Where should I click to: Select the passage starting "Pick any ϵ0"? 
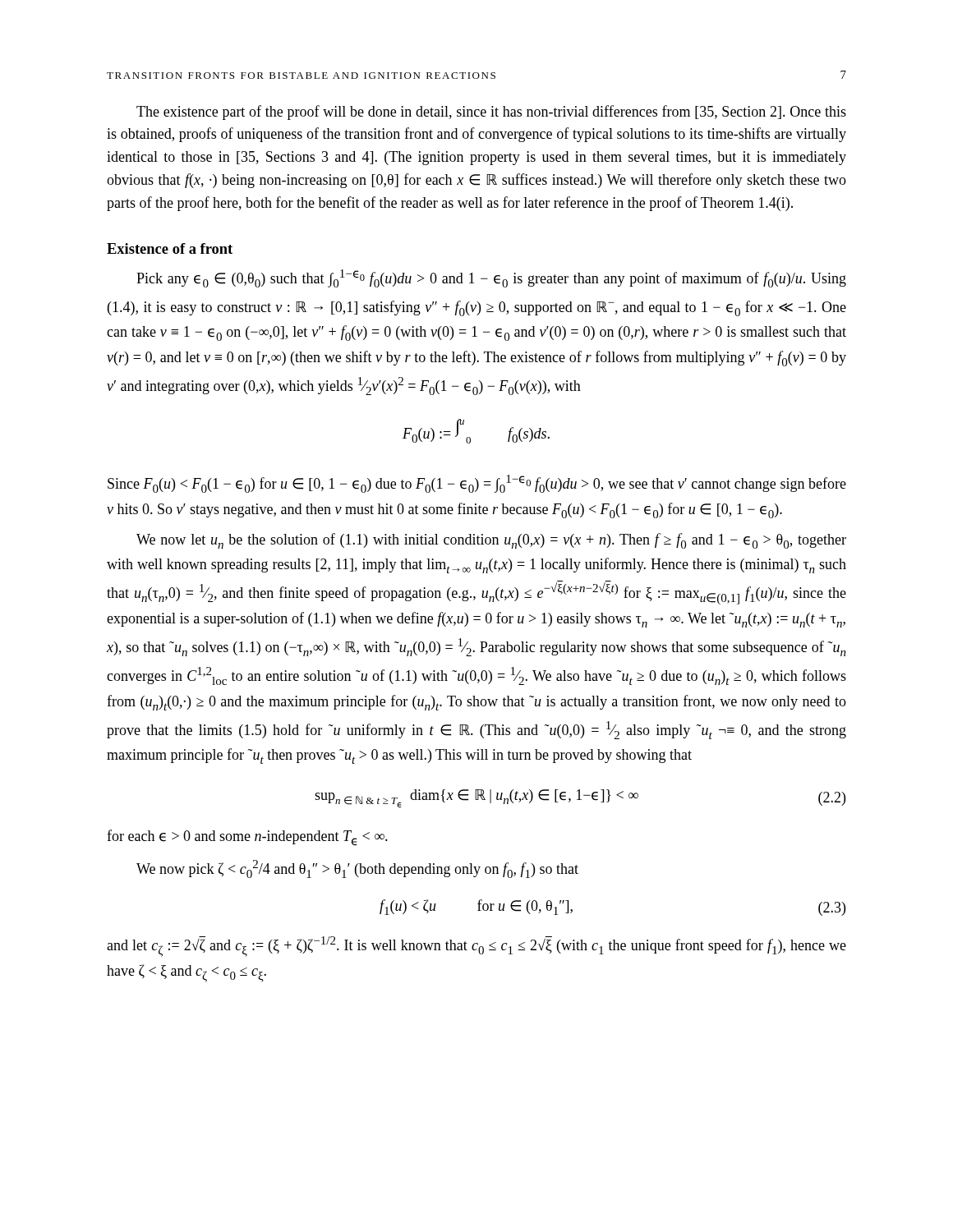476,333
